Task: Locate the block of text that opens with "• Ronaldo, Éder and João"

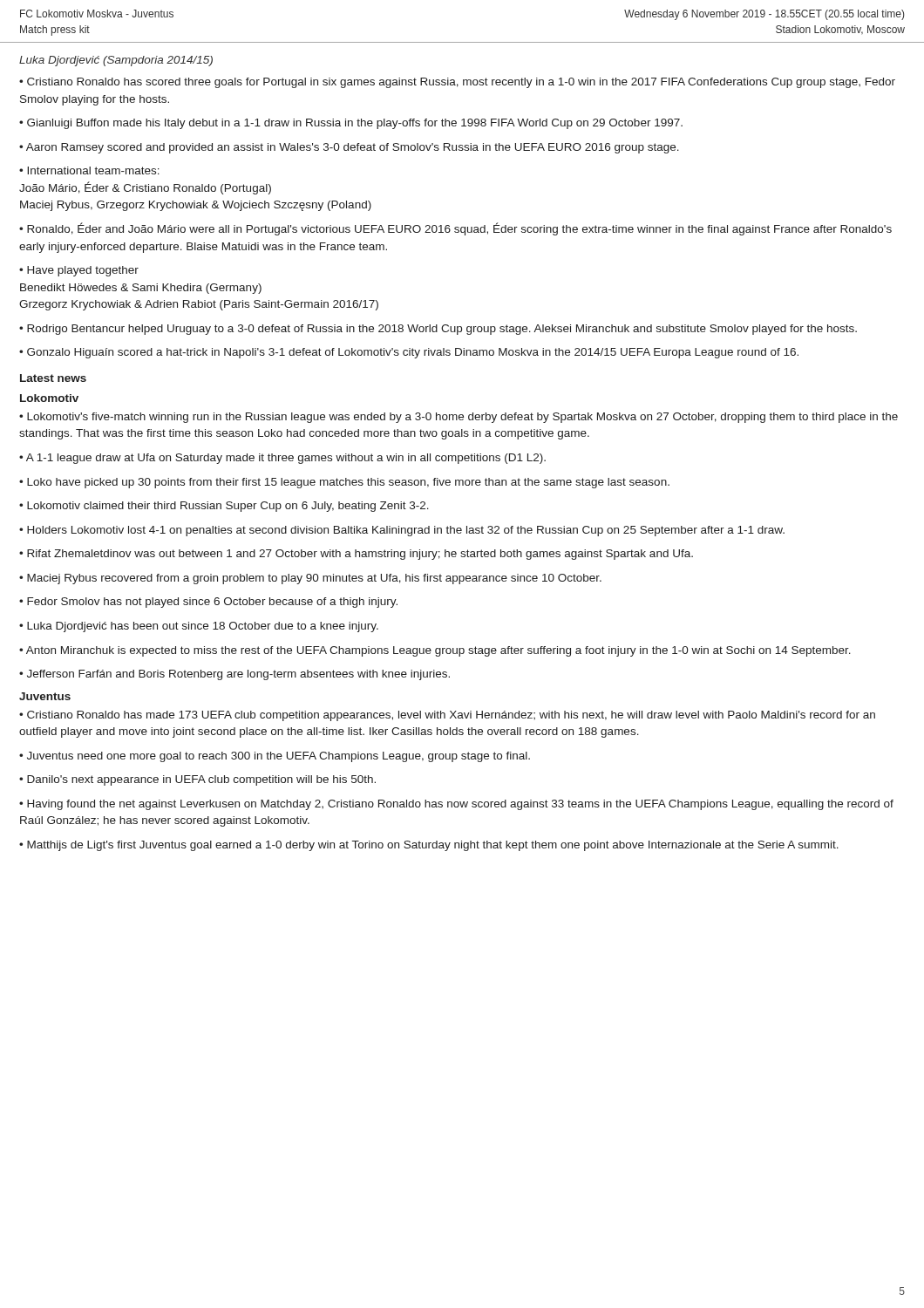Action: (456, 237)
